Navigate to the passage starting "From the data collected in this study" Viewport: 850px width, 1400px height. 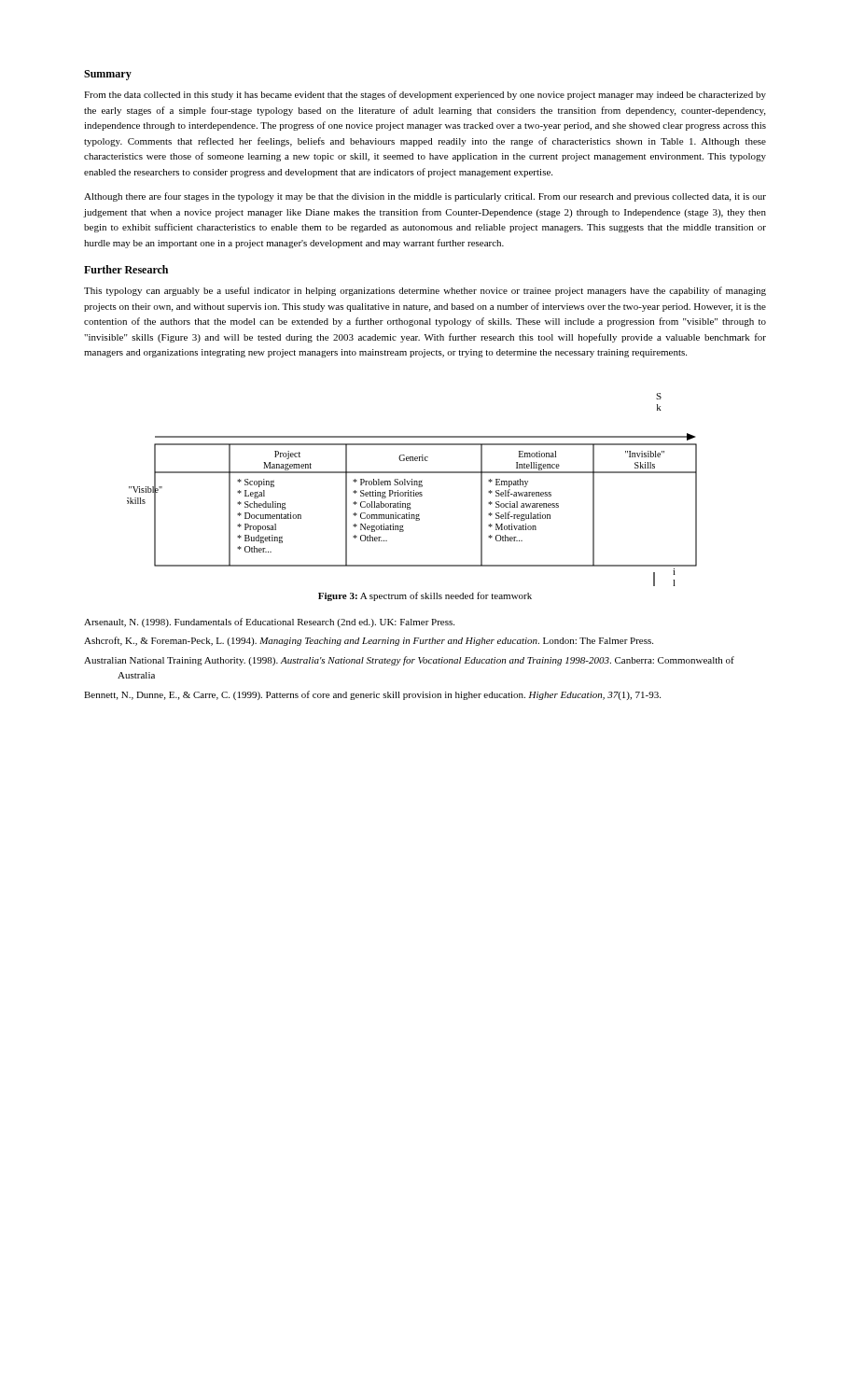click(425, 133)
